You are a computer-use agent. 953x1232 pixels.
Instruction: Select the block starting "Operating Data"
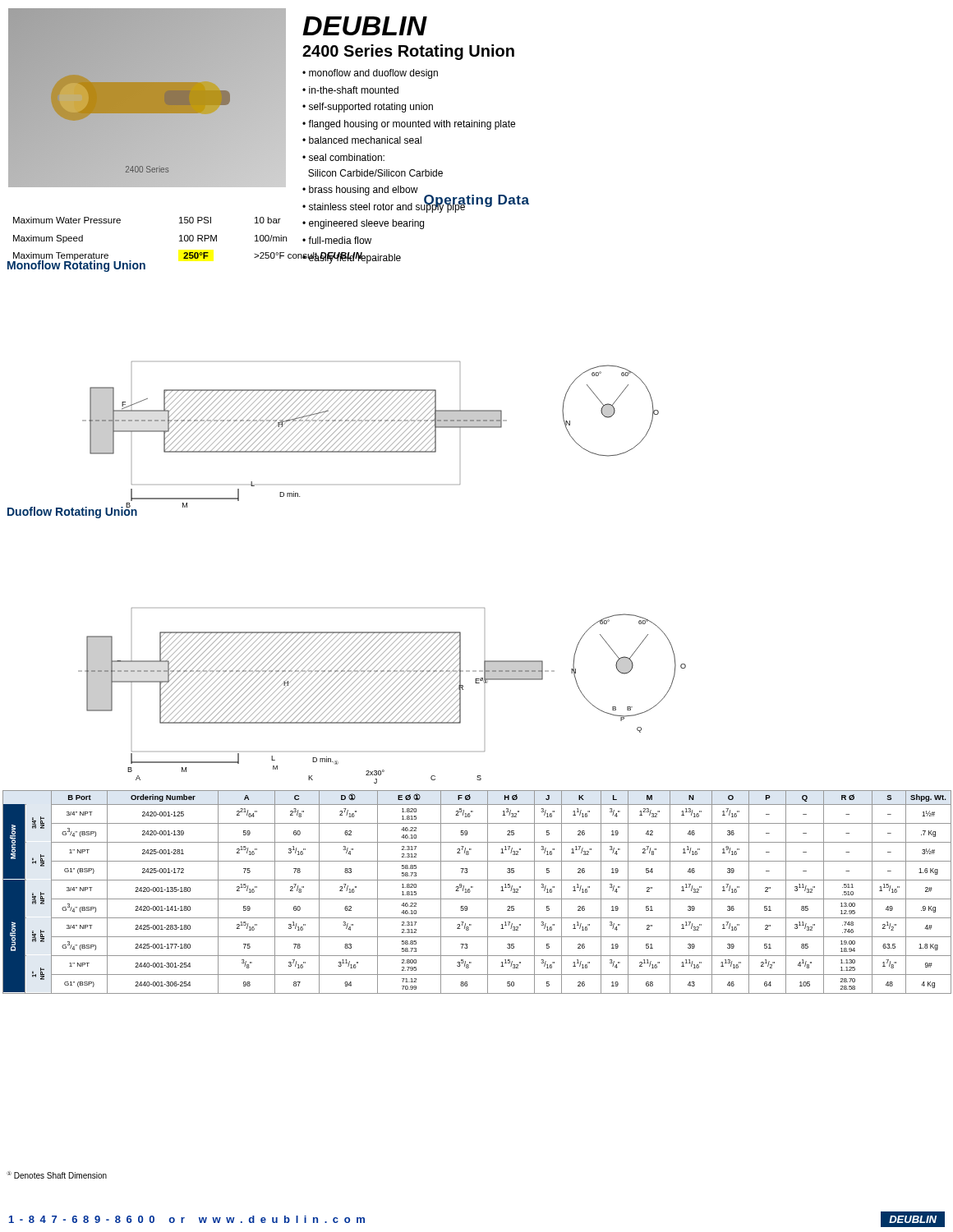(x=476, y=200)
